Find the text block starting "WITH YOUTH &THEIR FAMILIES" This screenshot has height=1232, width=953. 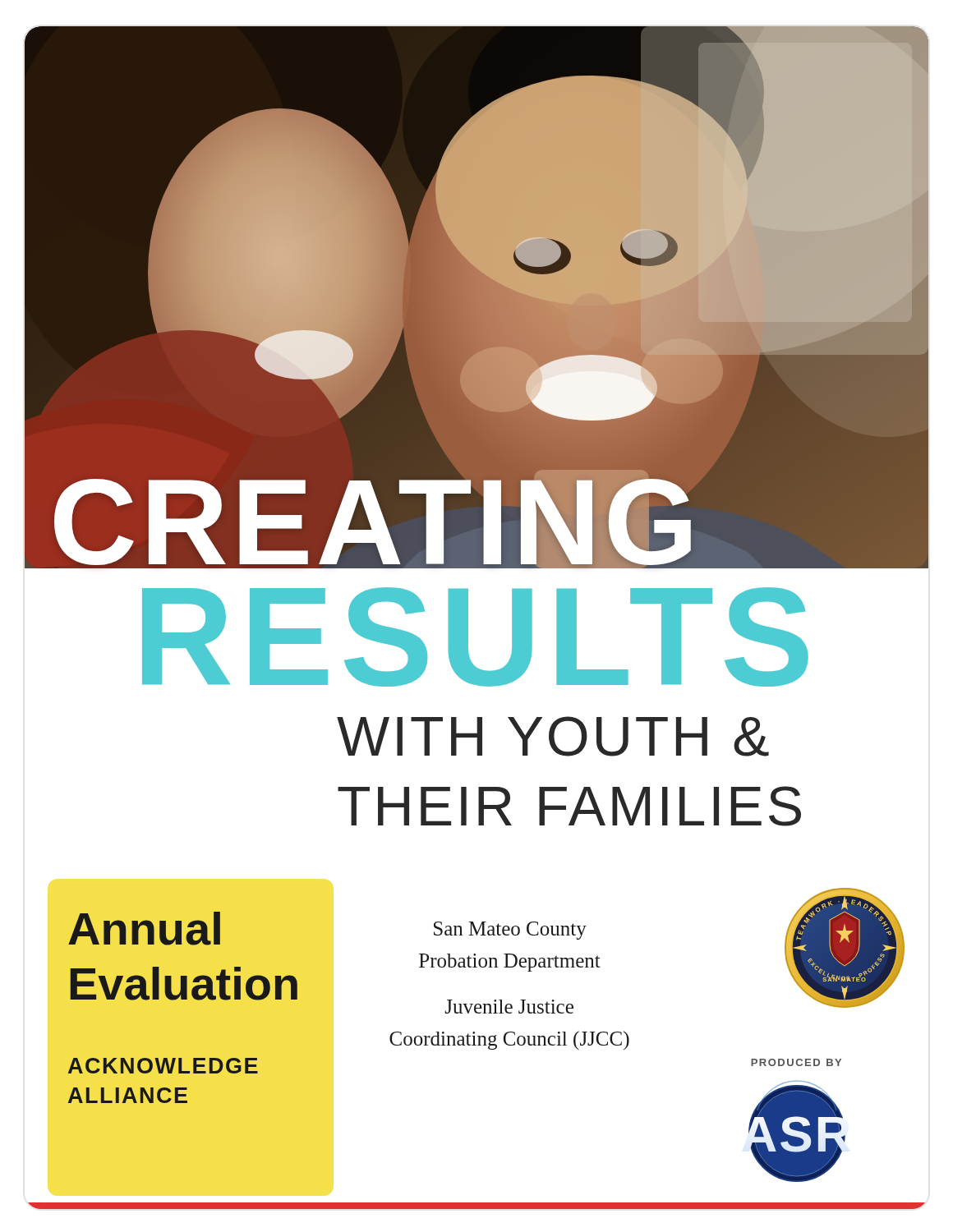click(x=624, y=771)
